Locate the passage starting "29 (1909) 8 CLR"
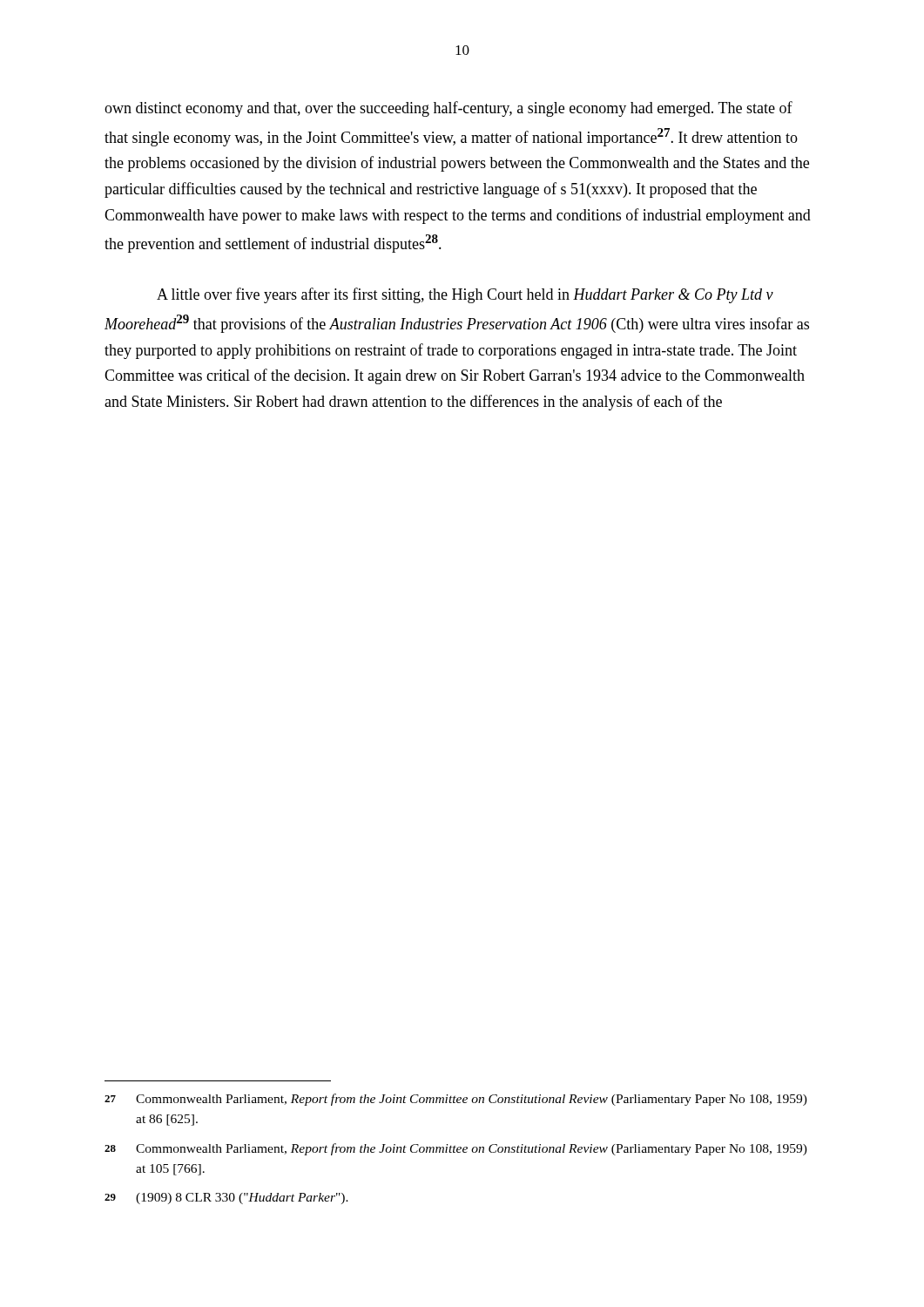Image resolution: width=924 pixels, height=1307 pixels. [226, 1199]
